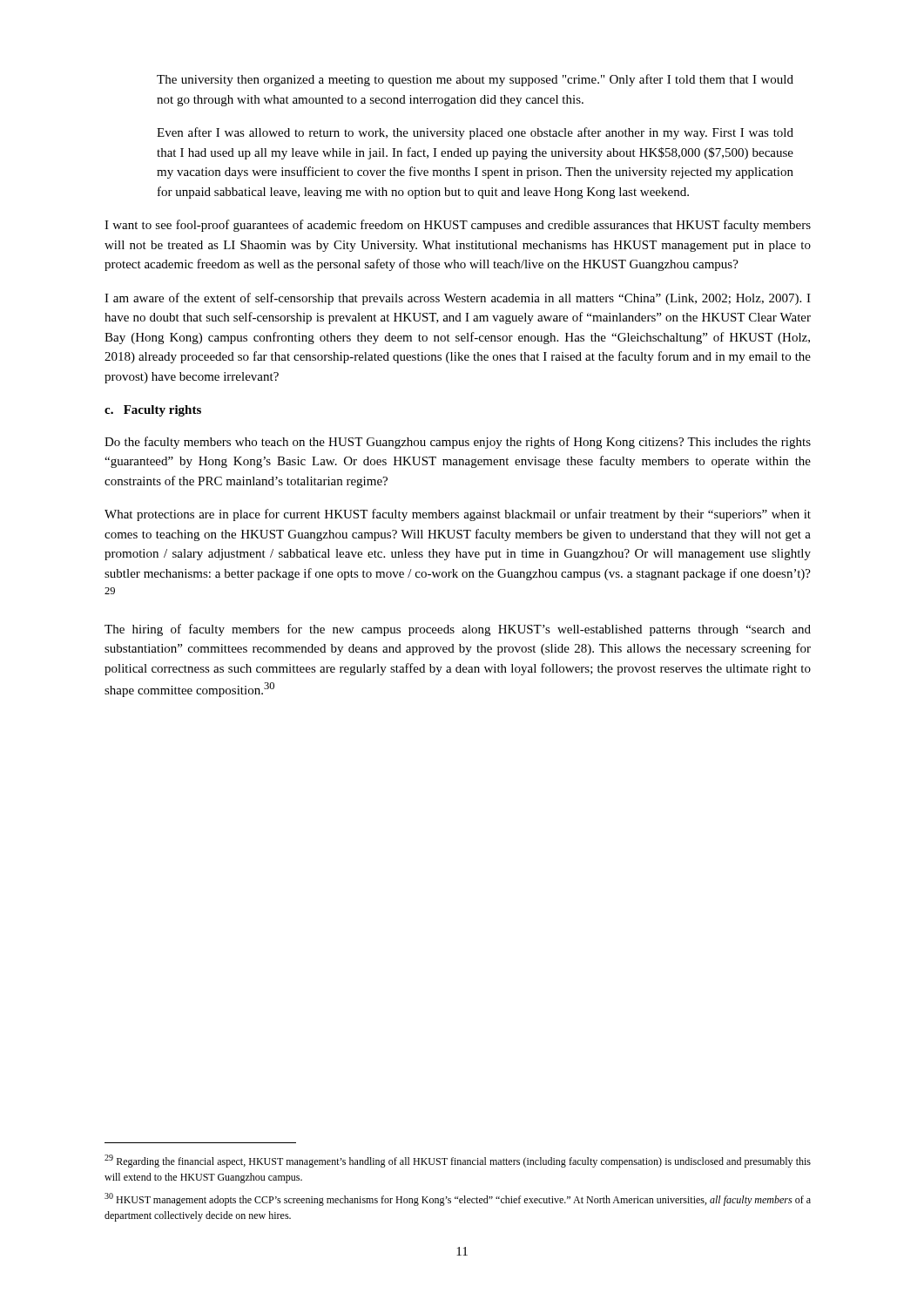This screenshot has width=924, height=1307.
Task: Point to the region starting "Do the faculty members who teach"
Action: click(458, 461)
